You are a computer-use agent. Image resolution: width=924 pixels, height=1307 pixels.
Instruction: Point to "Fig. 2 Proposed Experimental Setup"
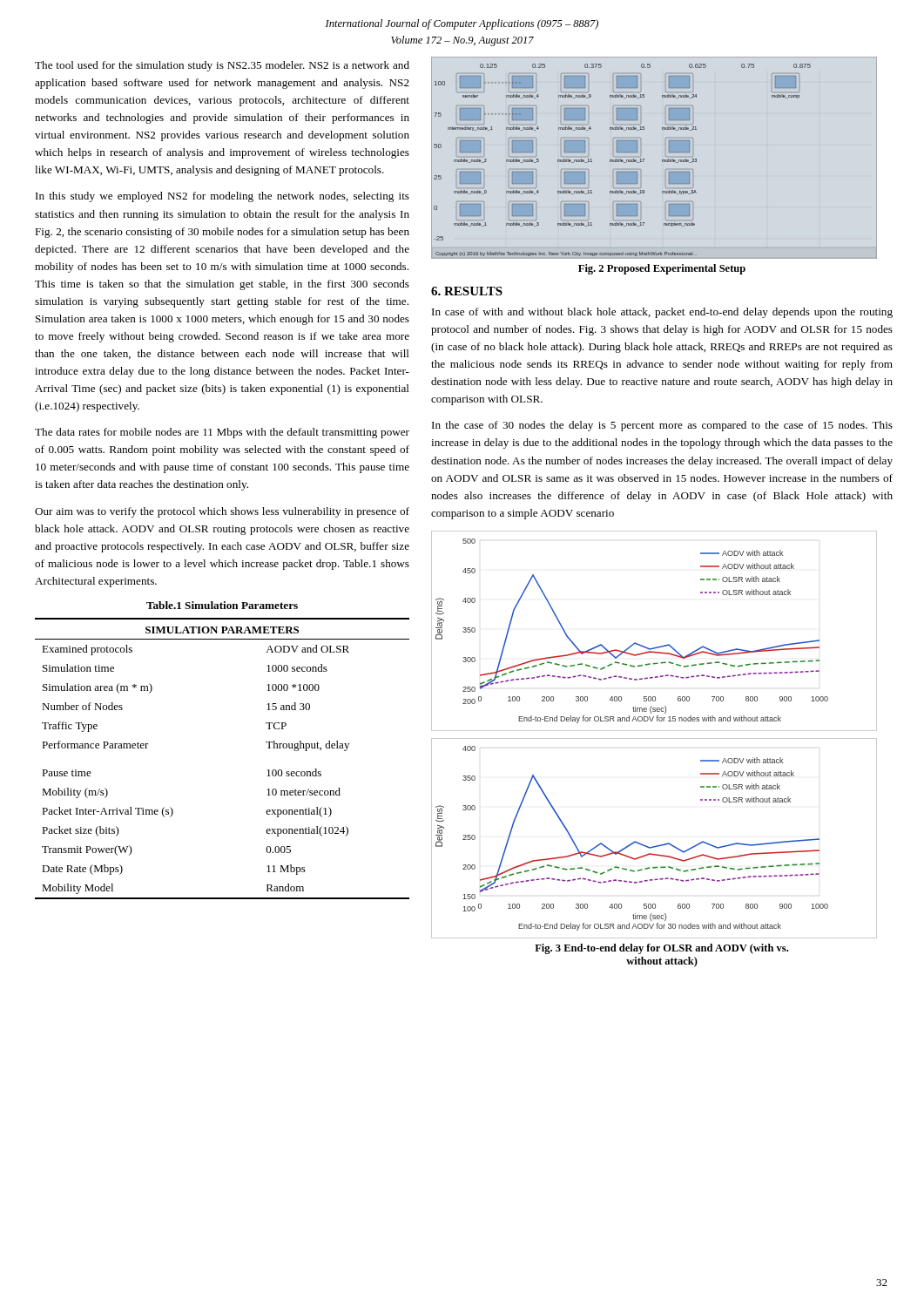[x=662, y=268]
